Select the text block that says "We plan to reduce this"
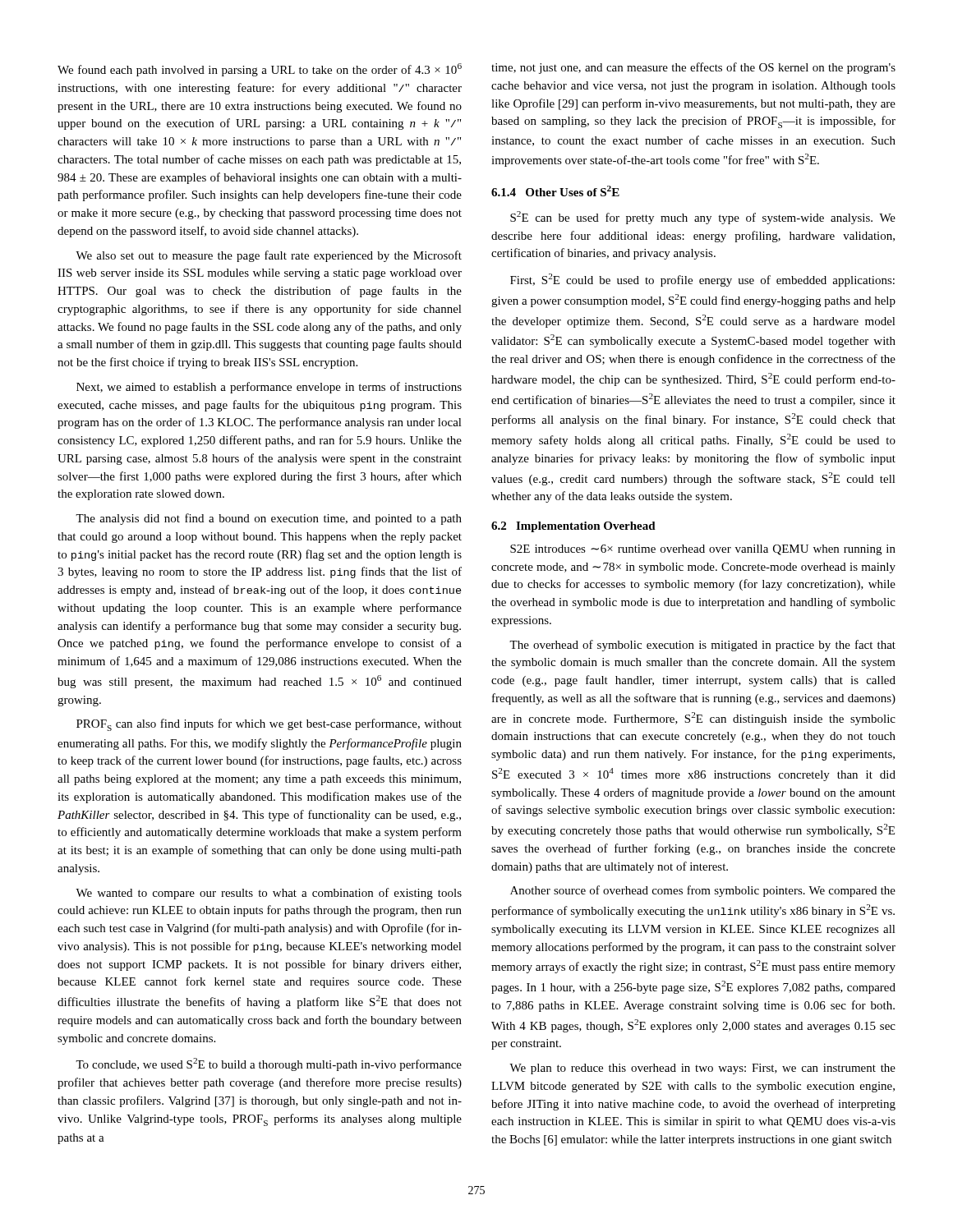The height and width of the screenshot is (1232, 953). [x=693, y=1104]
